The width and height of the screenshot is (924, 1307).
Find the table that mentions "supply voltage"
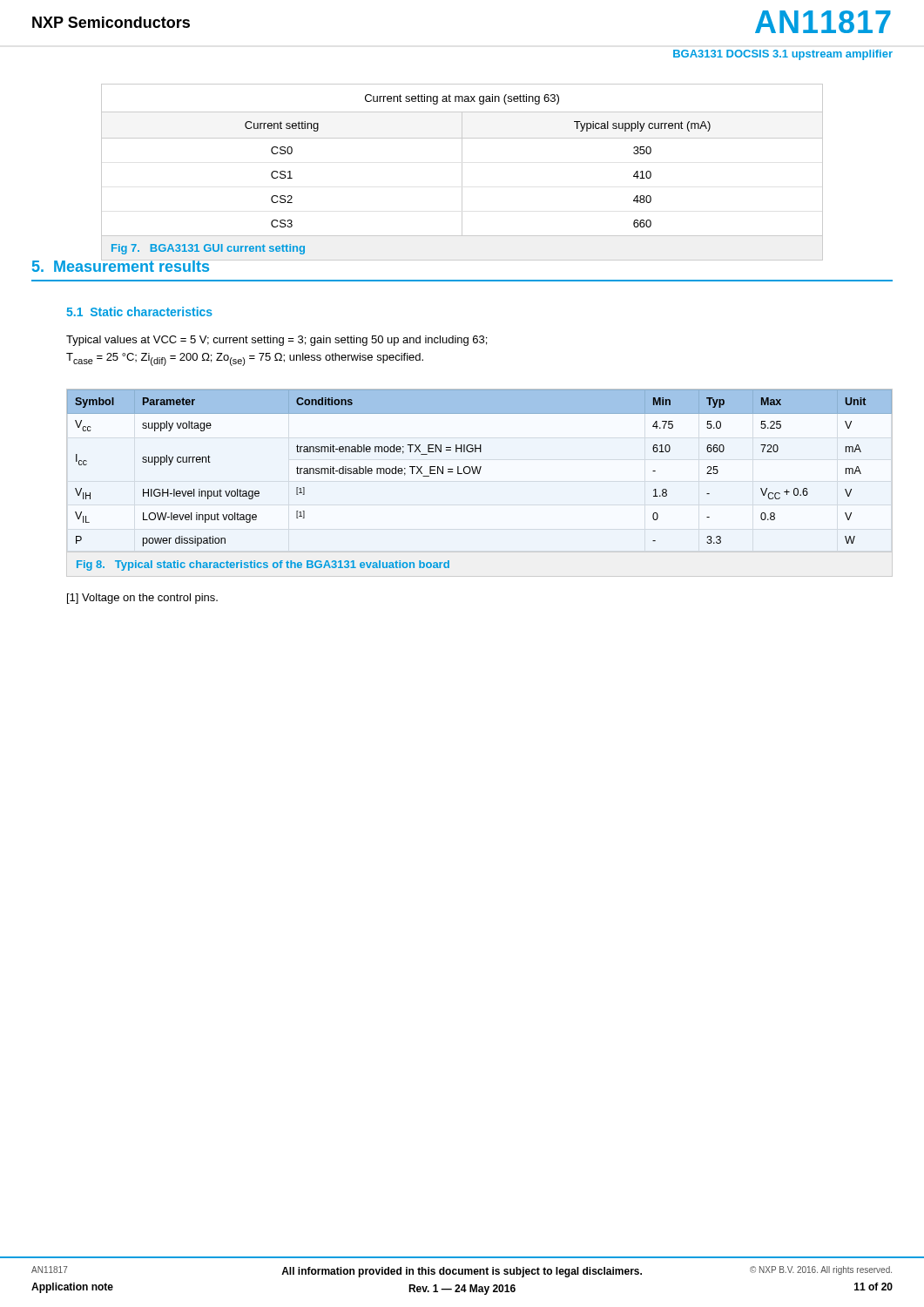(479, 482)
